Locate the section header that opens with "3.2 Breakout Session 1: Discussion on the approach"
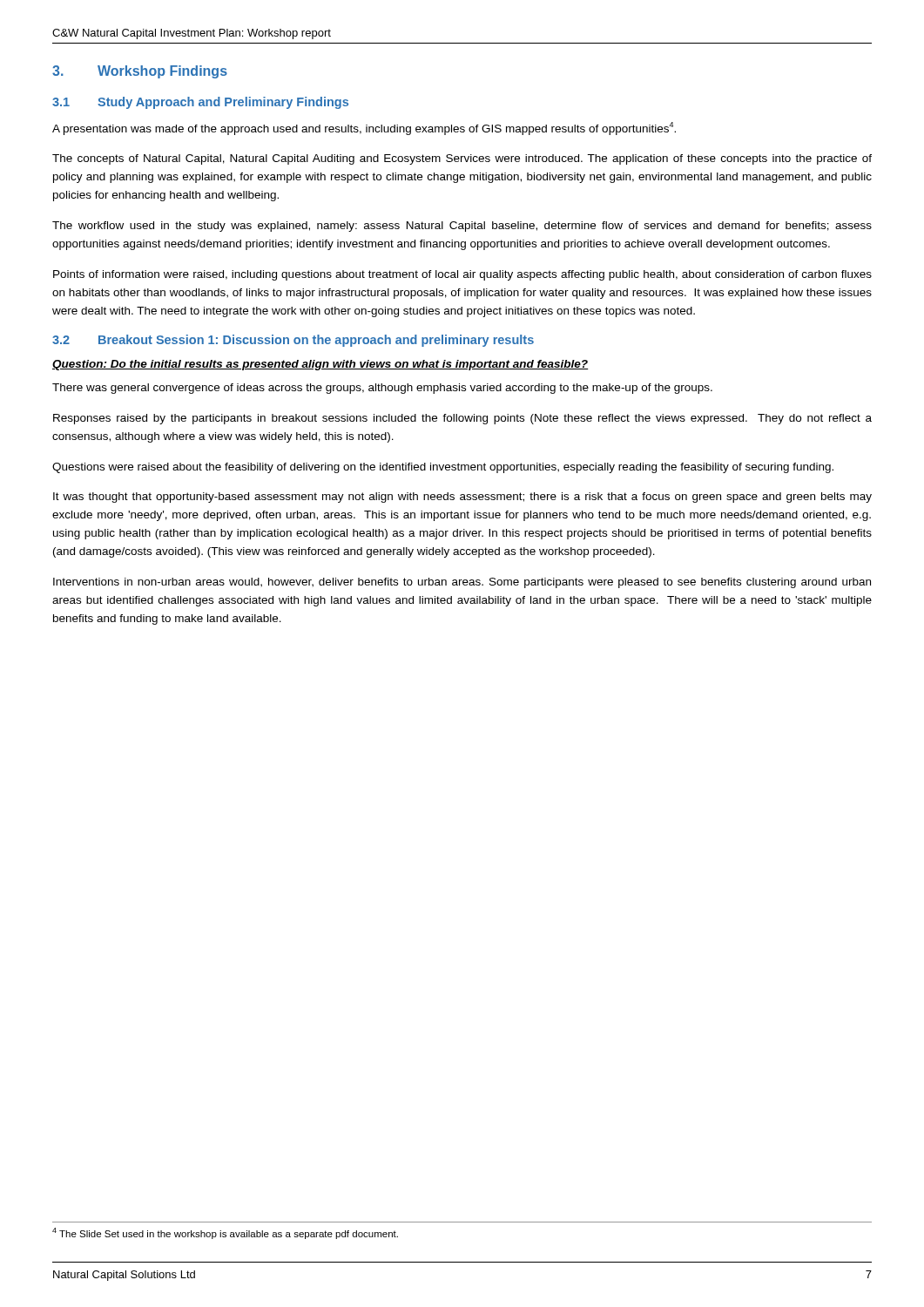Screen dimensions: 1307x924 click(x=462, y=340)
